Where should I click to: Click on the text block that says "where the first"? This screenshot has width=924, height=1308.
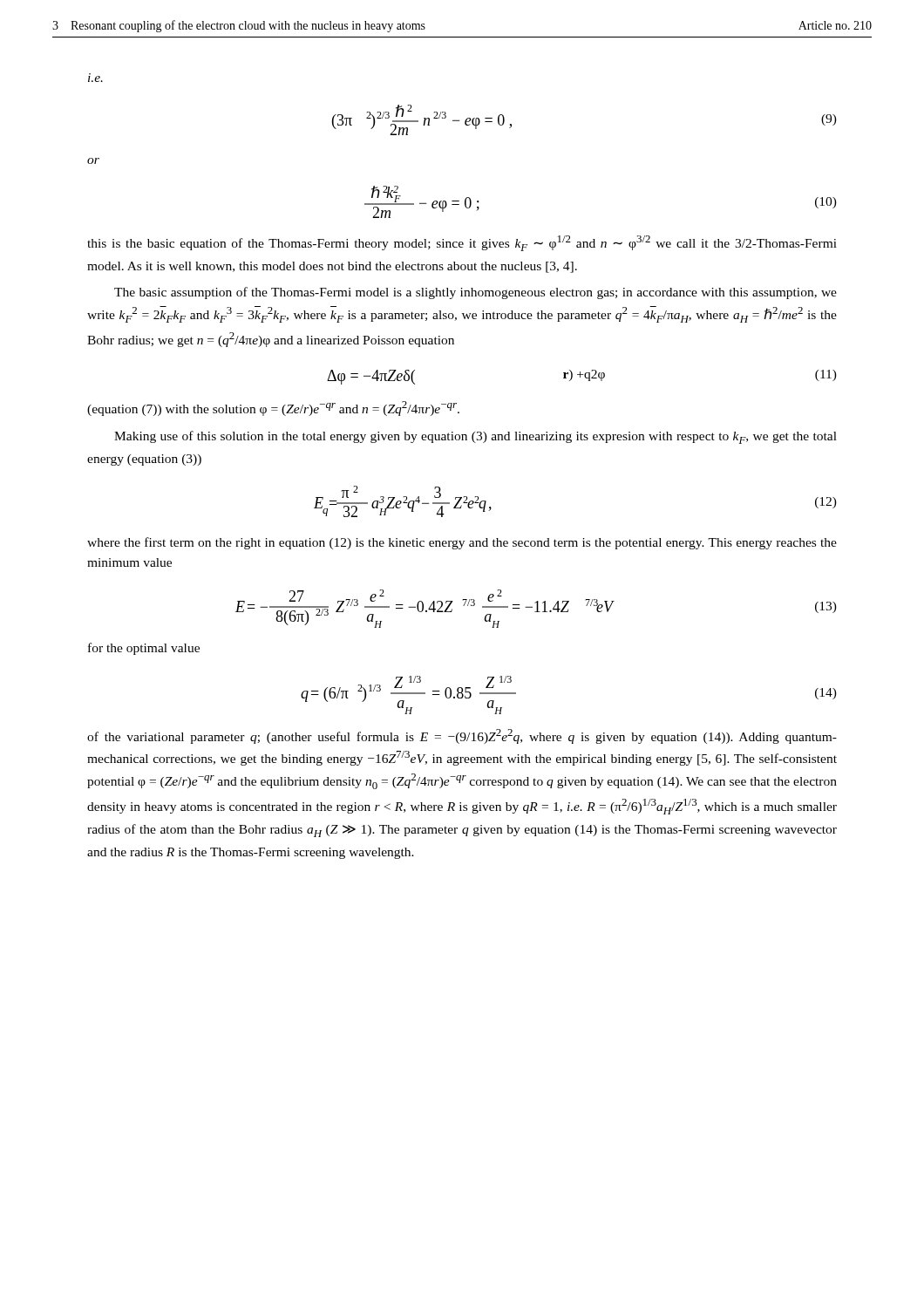point(462,552)
